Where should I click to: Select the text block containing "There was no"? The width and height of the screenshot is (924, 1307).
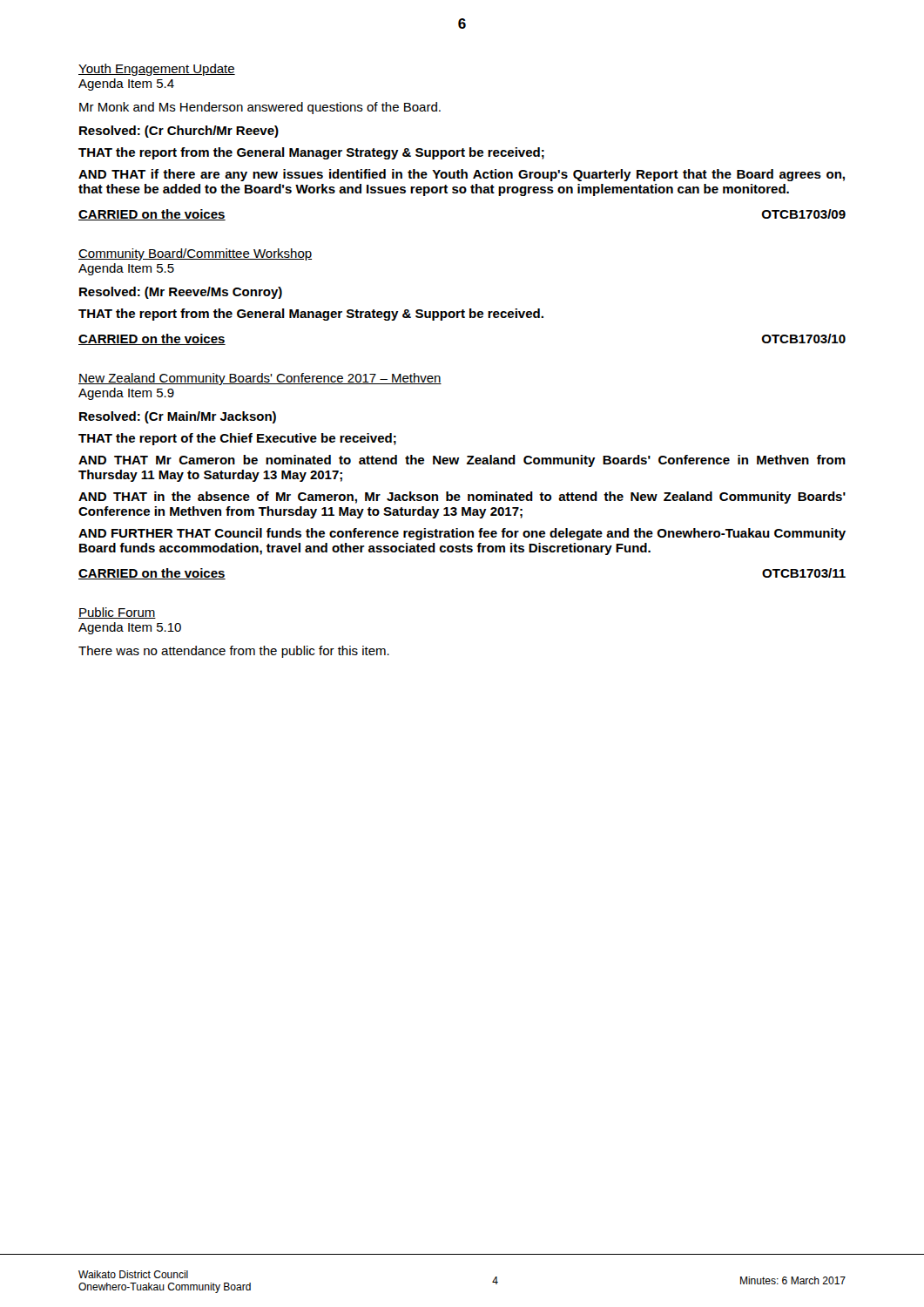pyautogui.click(x=234, y=650)
